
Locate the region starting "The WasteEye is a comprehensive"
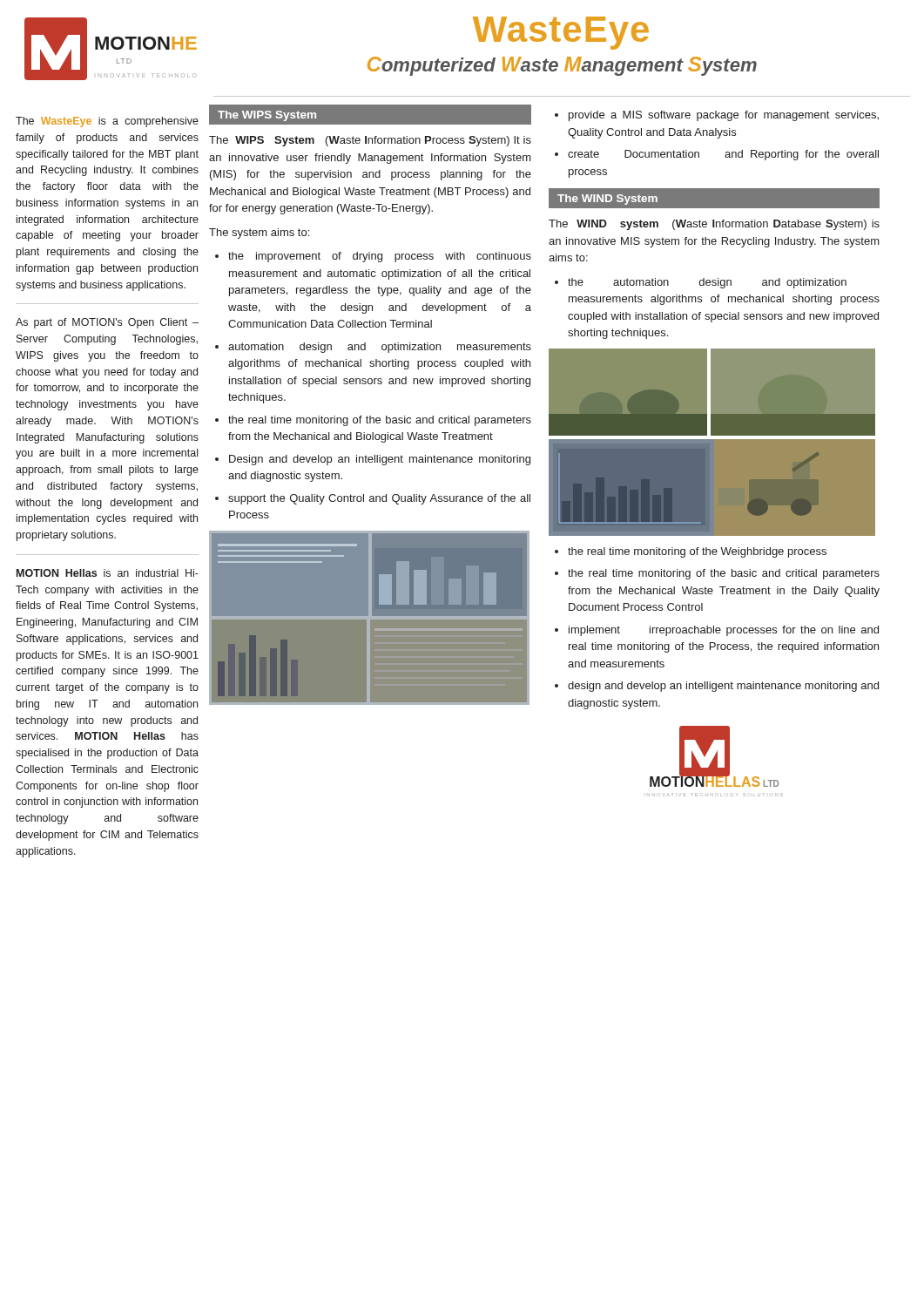pyautogui.click(x=107, y=203)
